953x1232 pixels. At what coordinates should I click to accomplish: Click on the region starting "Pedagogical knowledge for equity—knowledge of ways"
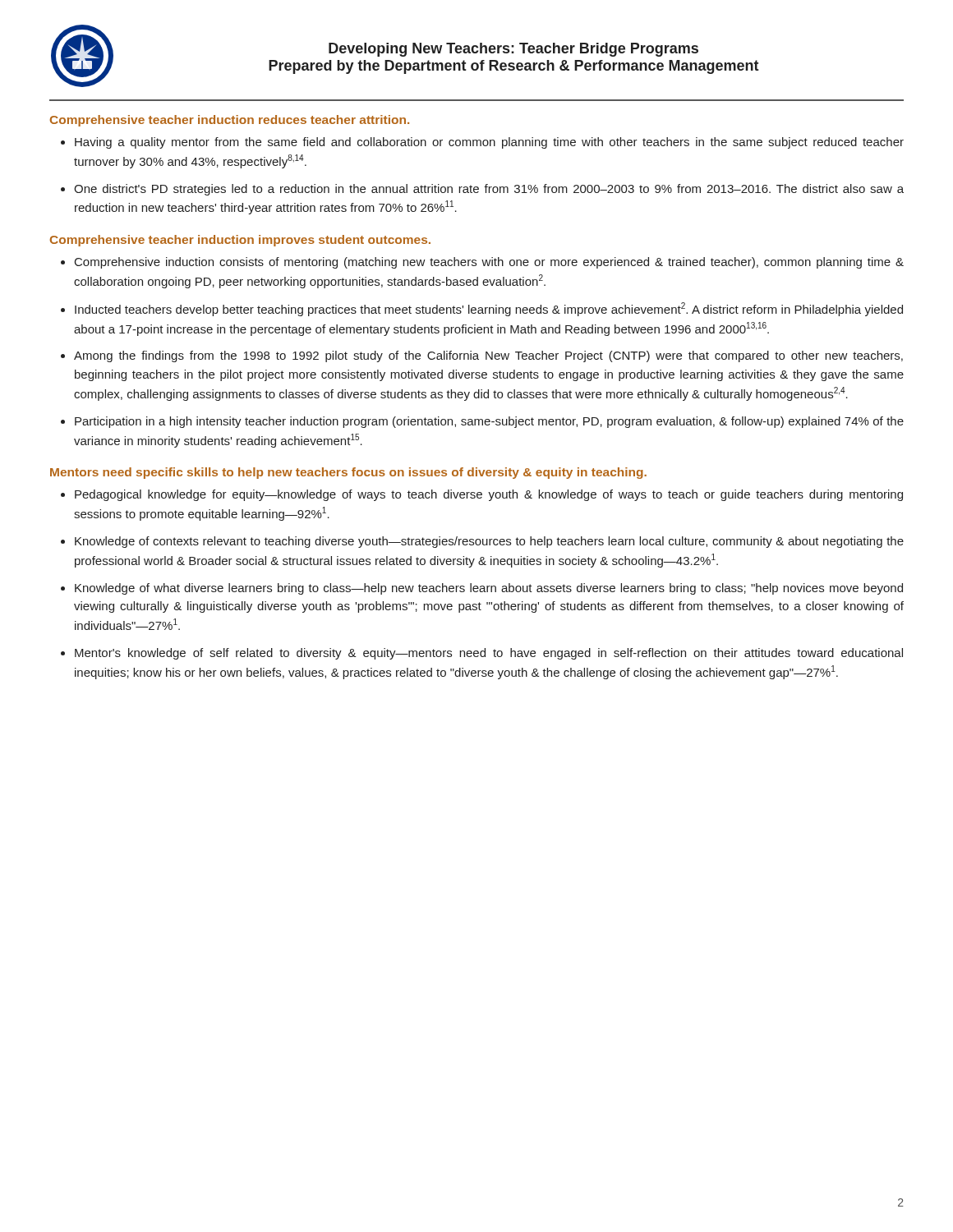coord(489,504)
